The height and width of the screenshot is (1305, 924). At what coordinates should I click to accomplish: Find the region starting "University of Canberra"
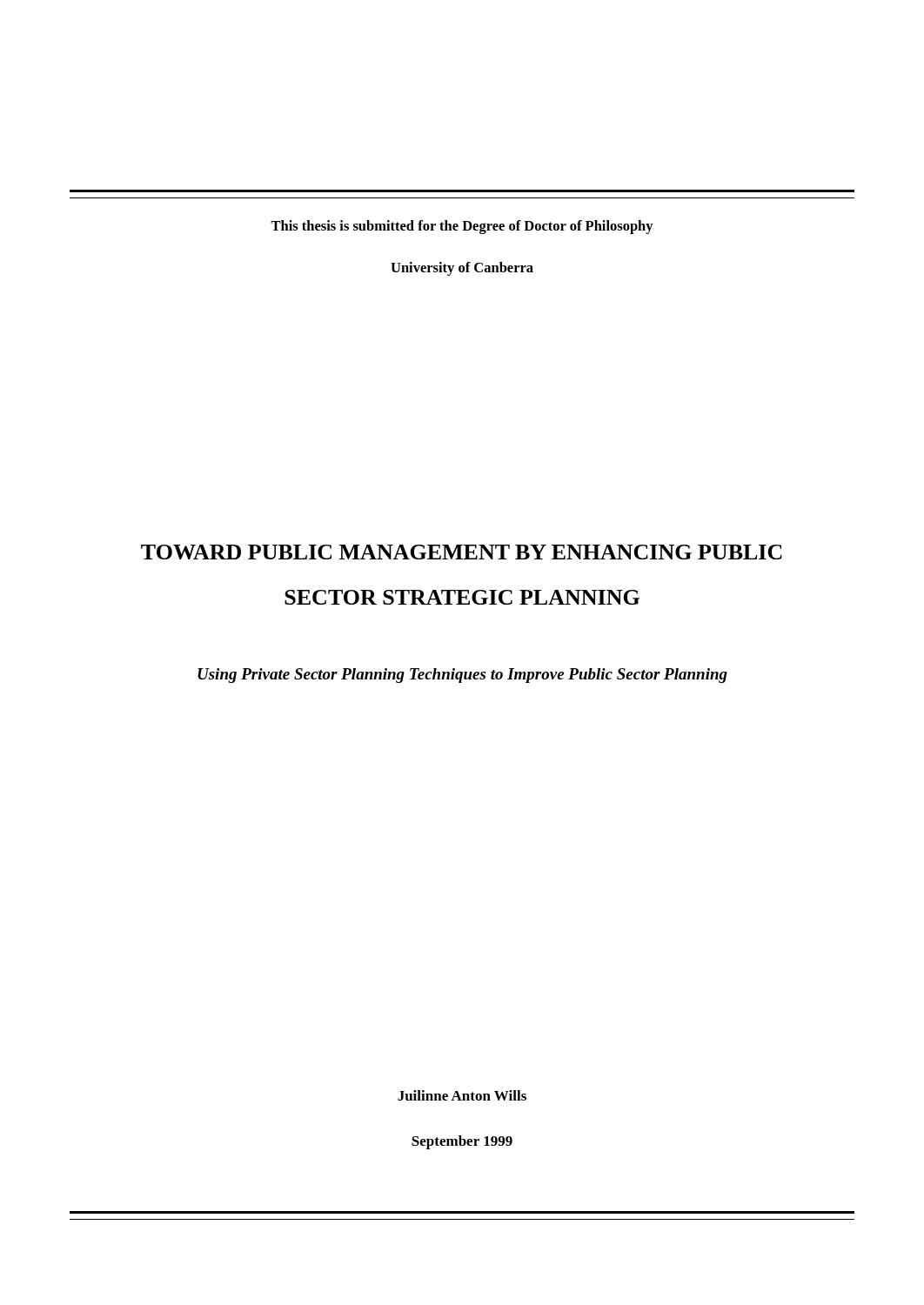(462, 268)
